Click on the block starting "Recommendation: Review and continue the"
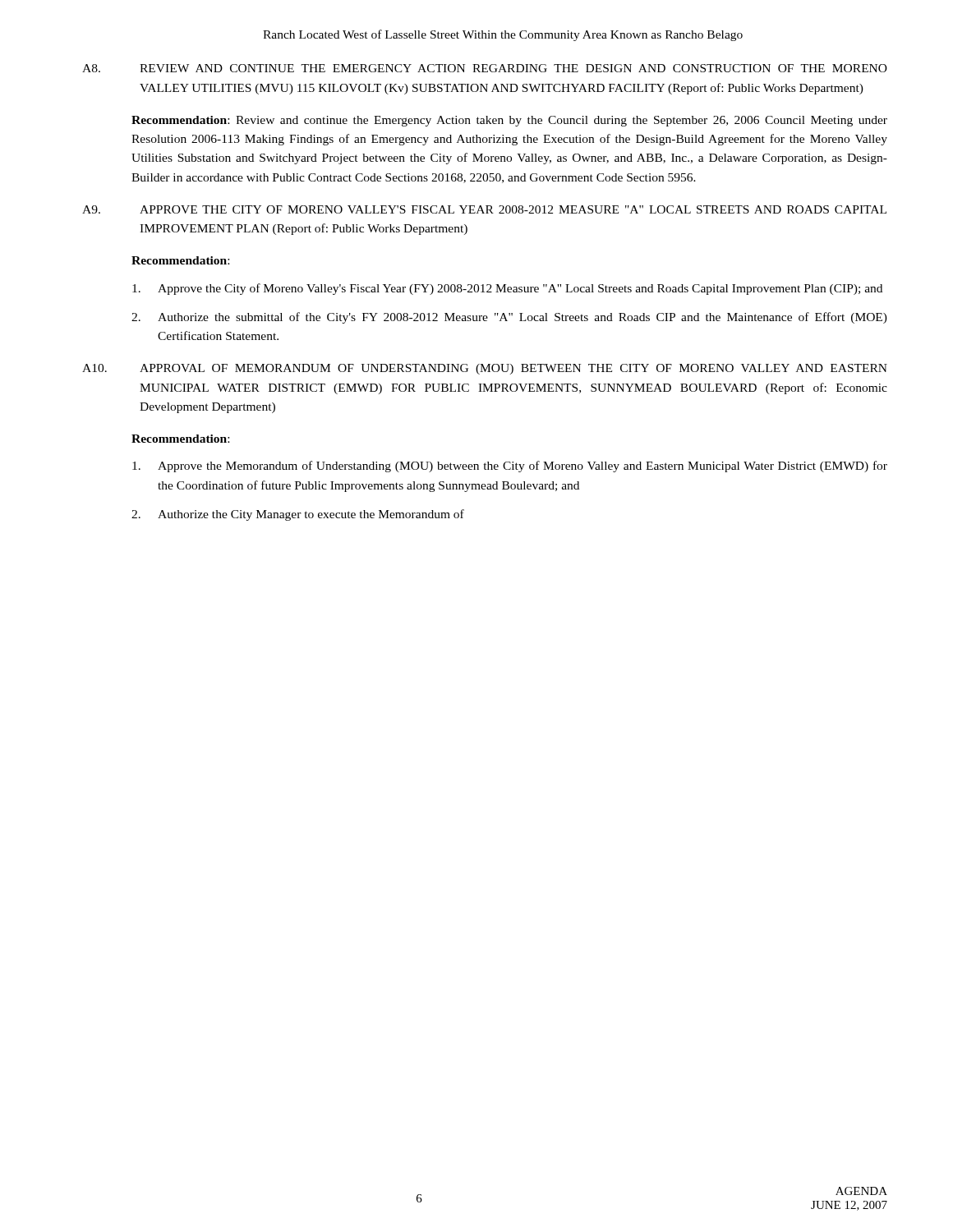Image resolution: width=953 pixels, height=1232 pixels. pyautogui.click(x=509, y=148)
